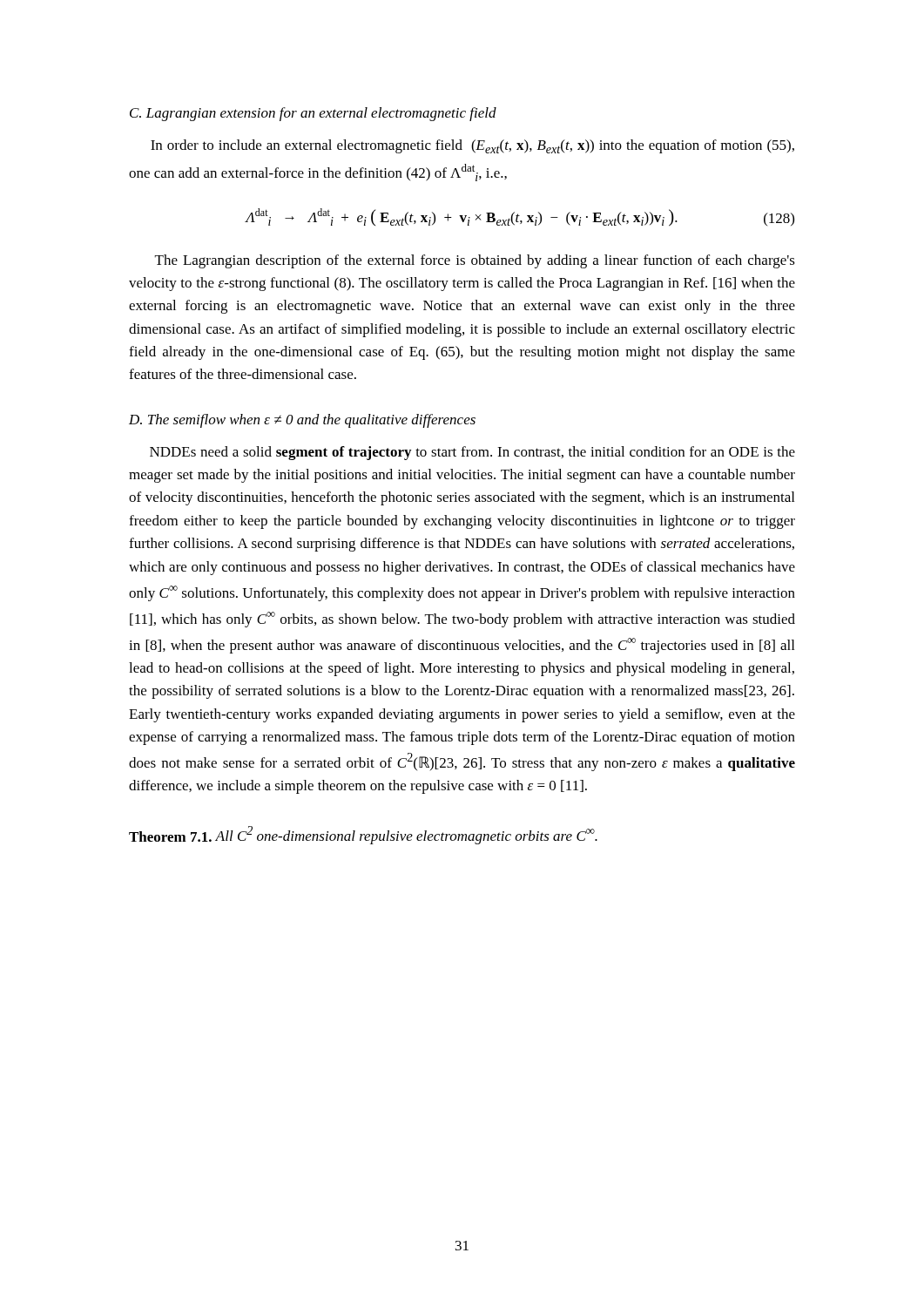Select the text block with the text "NDDEs need a solid segment of"
924x1307 pixels.
point(462,619)
